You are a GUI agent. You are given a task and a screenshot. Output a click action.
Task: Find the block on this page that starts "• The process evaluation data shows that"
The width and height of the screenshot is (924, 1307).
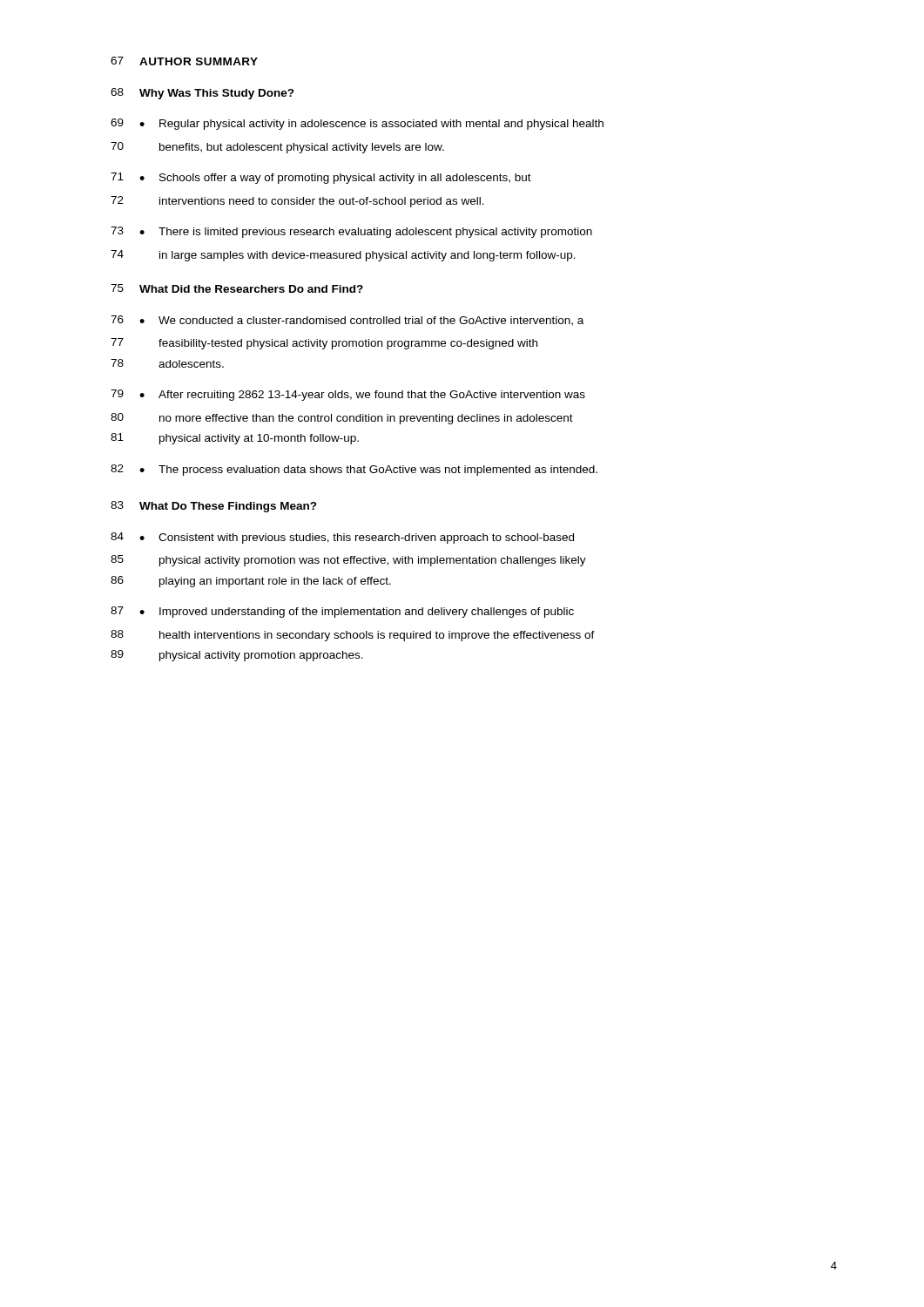point(488,471)
